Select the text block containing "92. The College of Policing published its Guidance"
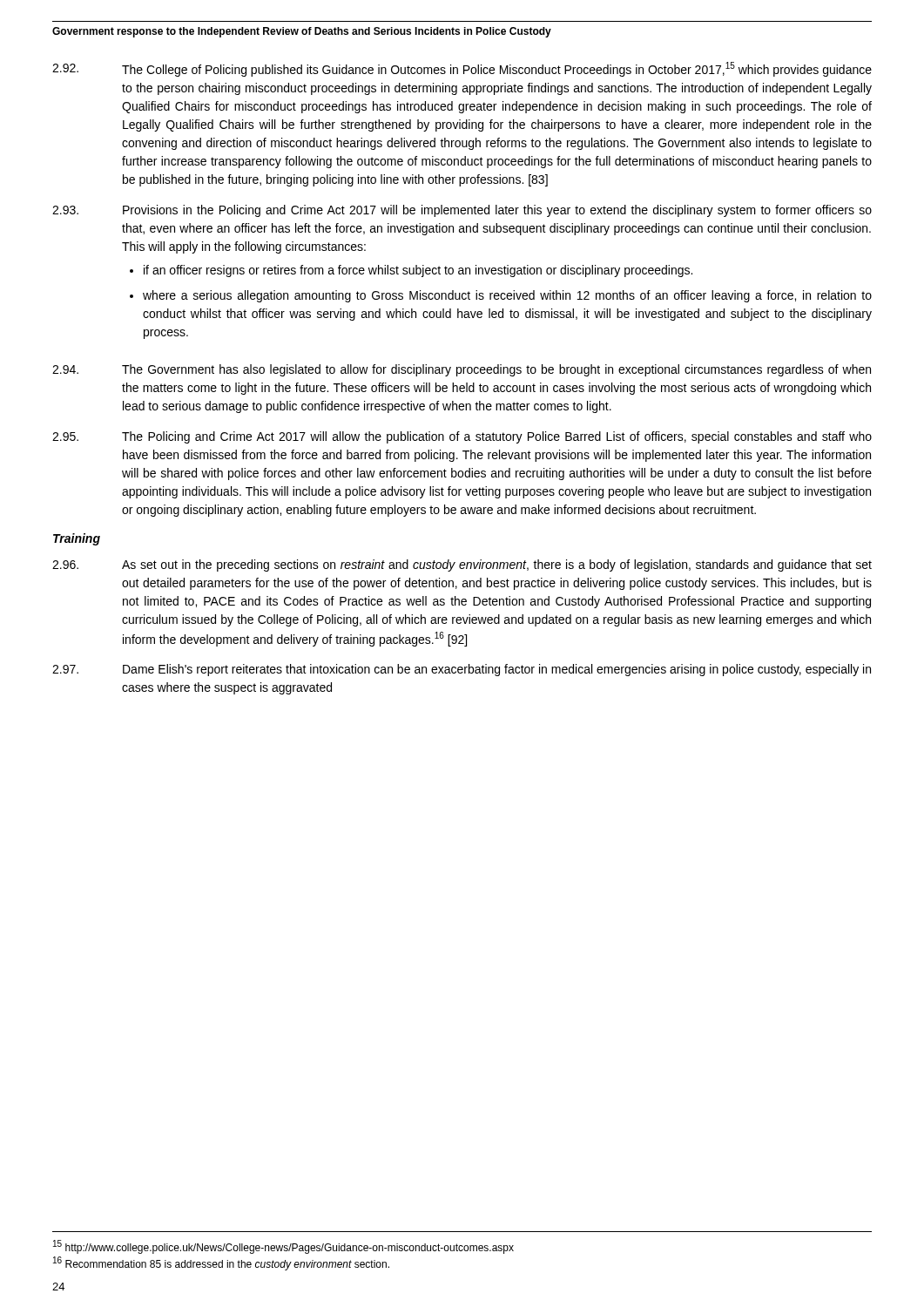Viewport: 924px width, 1307px height. pyautogui.click(x=462, y=124)
